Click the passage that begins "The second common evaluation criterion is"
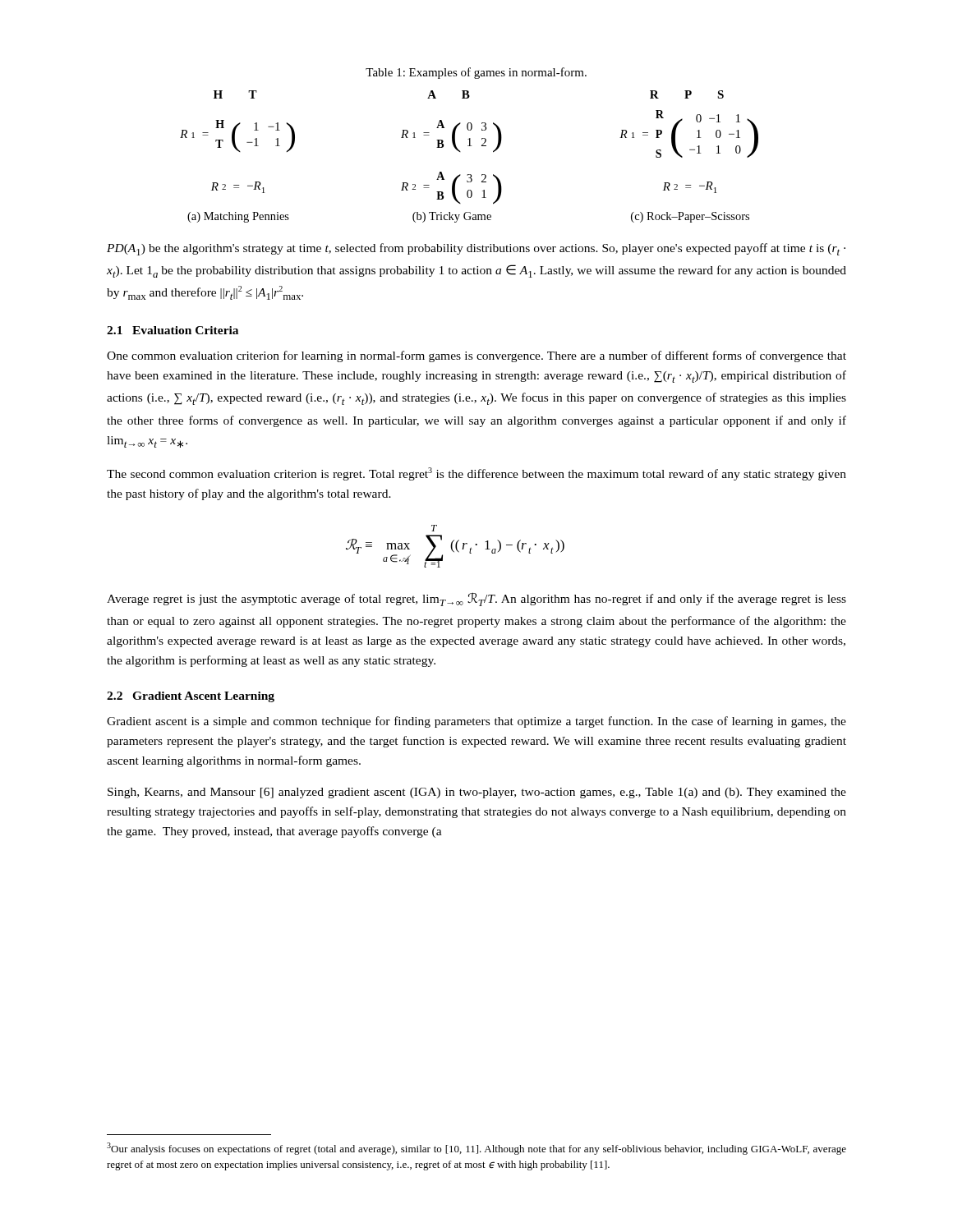This screenshot has height=1232, width=953. pos(476,483)
